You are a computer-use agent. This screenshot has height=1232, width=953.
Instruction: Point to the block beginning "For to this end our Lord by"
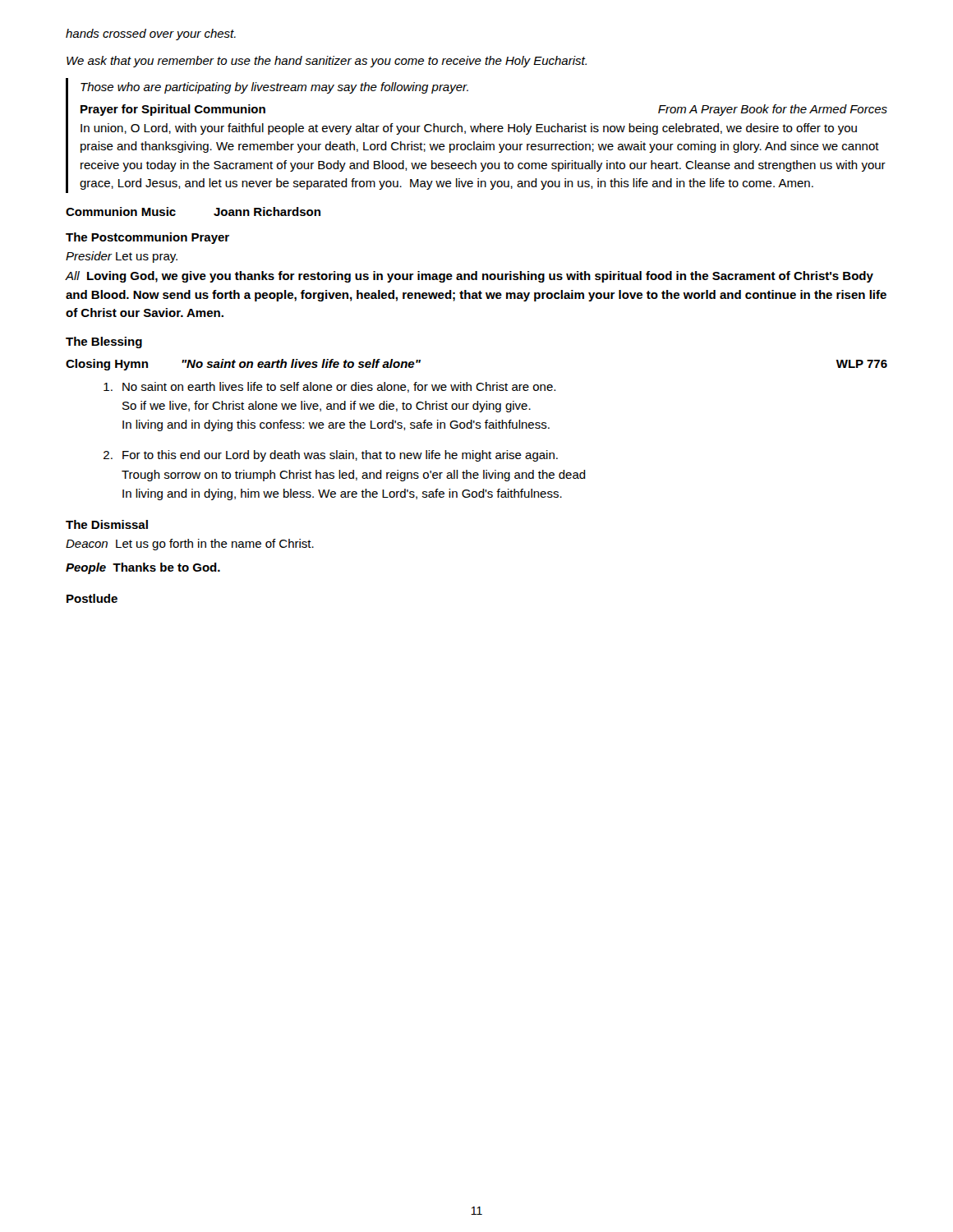(354, 474)
